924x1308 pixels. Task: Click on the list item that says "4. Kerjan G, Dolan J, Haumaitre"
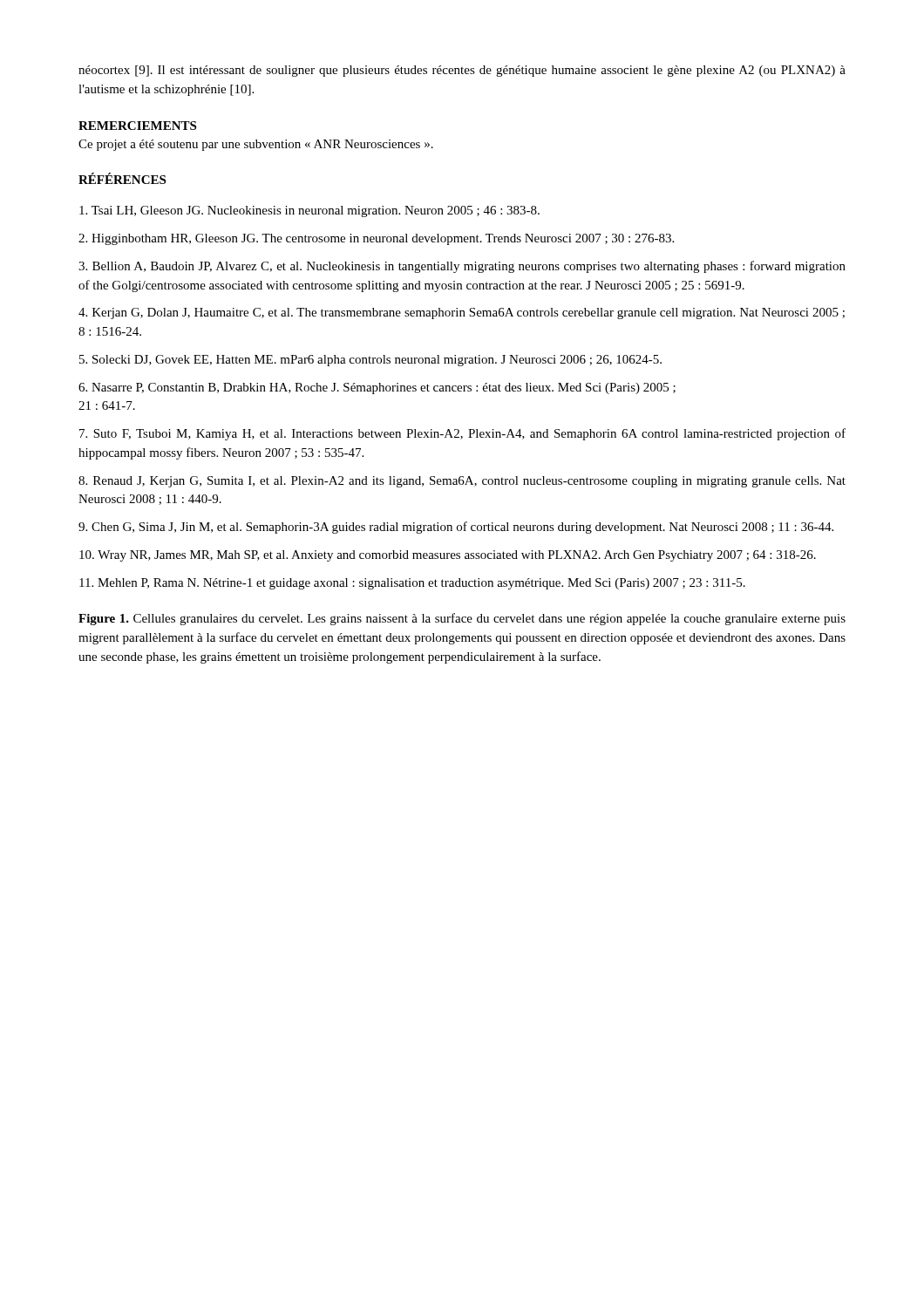[x=462, y=322]
